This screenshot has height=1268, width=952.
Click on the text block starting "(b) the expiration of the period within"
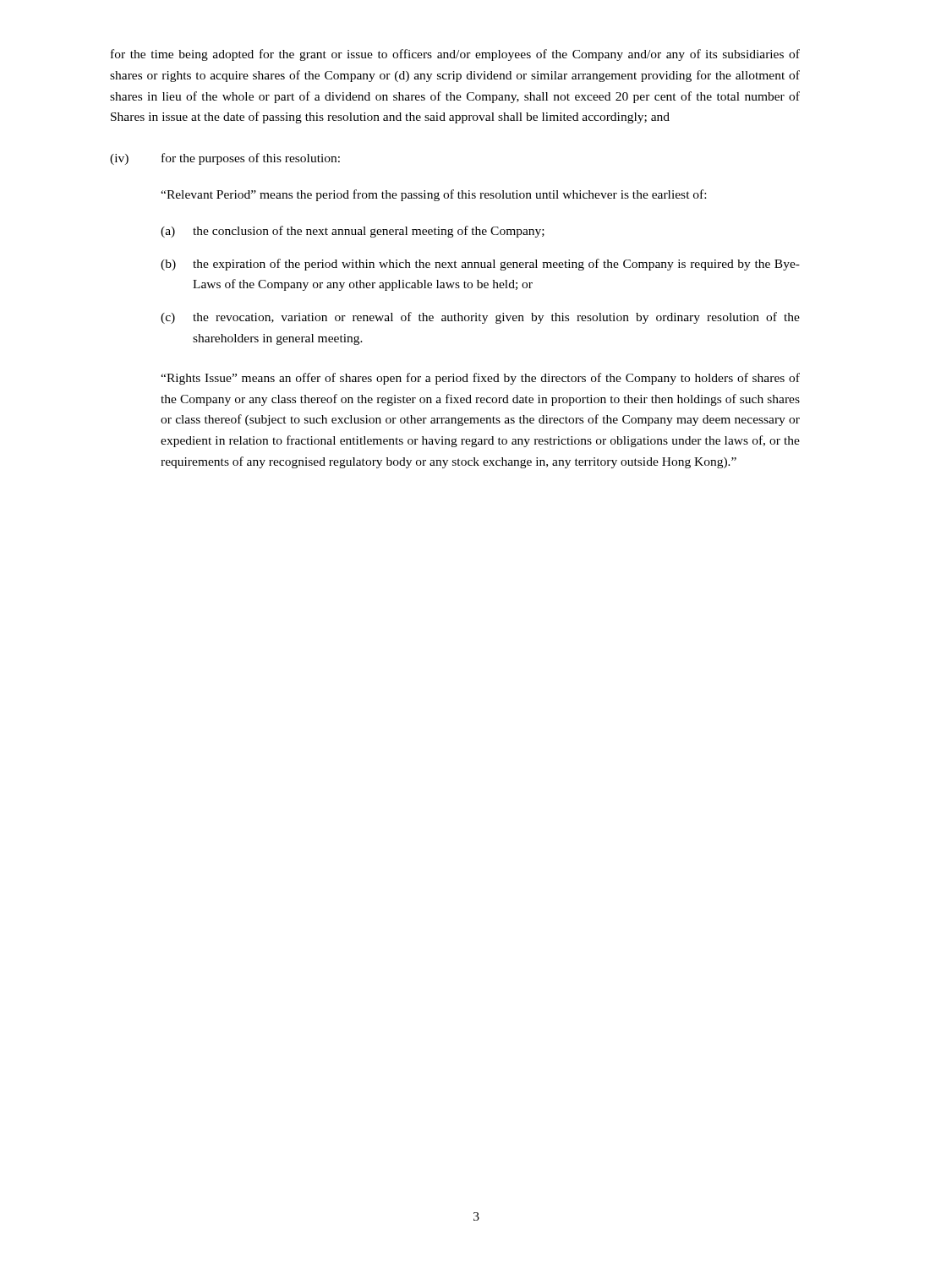(480, 274)
